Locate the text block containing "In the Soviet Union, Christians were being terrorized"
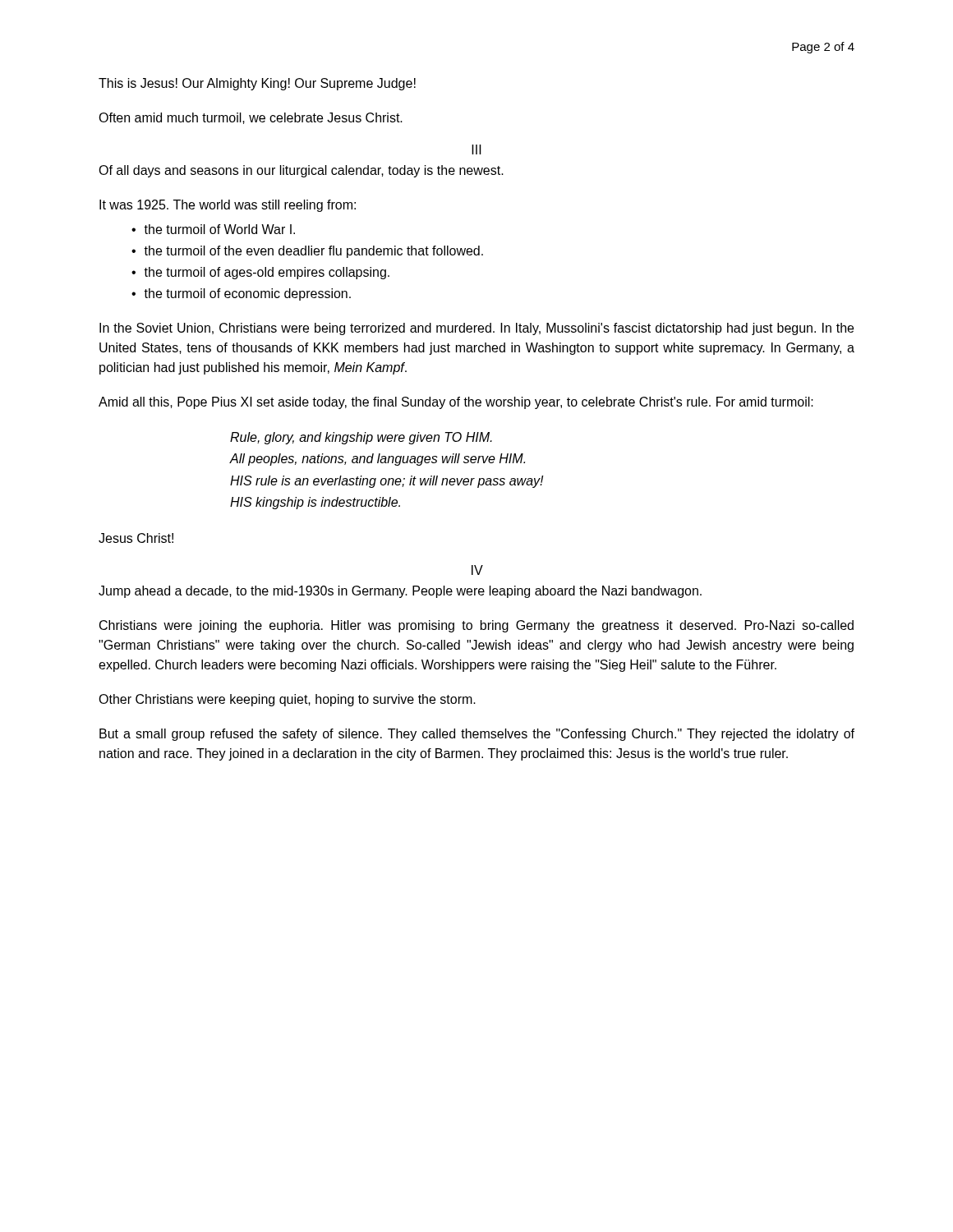 click(x=476, y=348)
